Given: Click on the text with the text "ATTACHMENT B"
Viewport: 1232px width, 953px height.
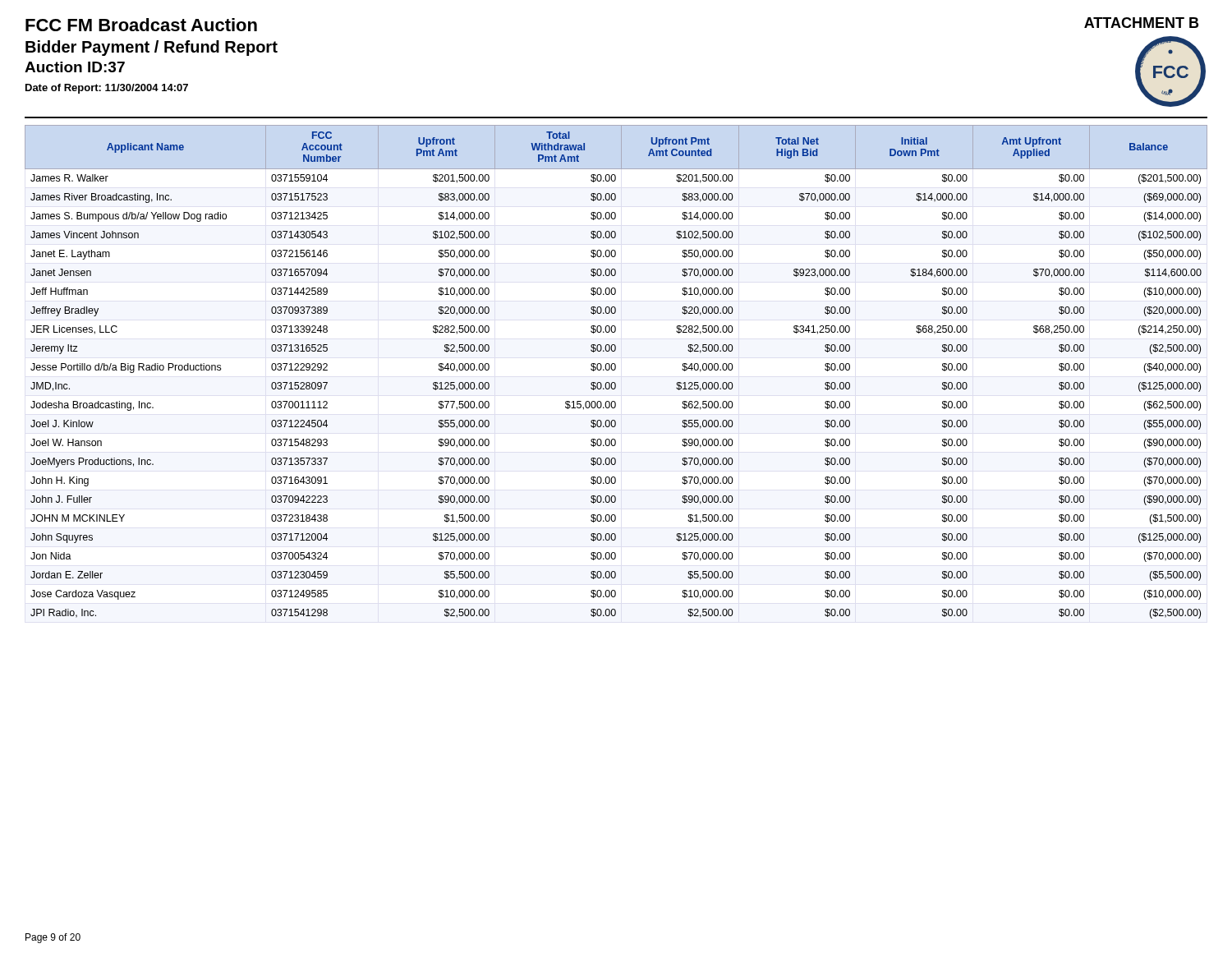Looking at the screenshot, I should [1142, 23].
